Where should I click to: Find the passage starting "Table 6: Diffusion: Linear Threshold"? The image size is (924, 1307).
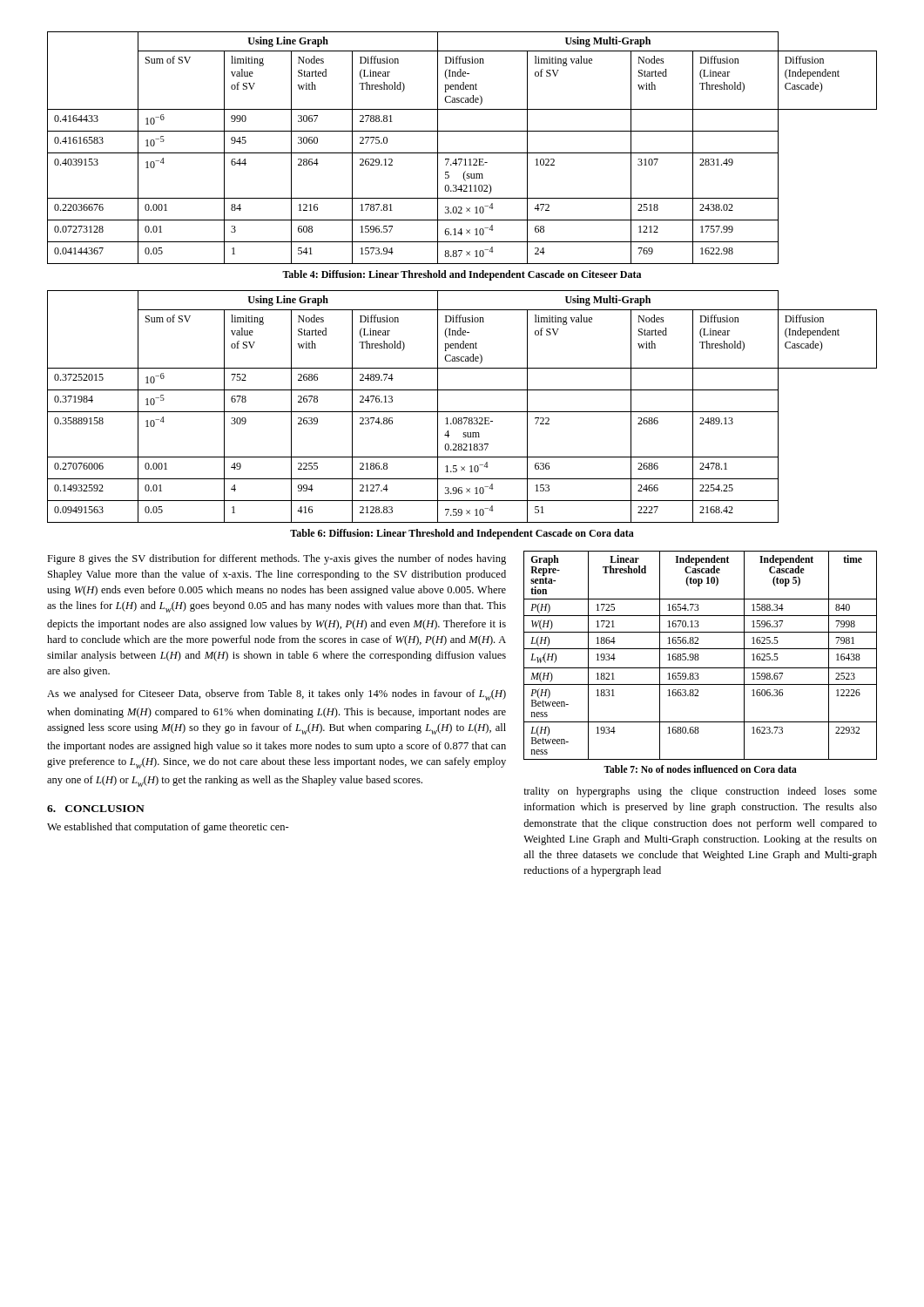coord(462,533)
